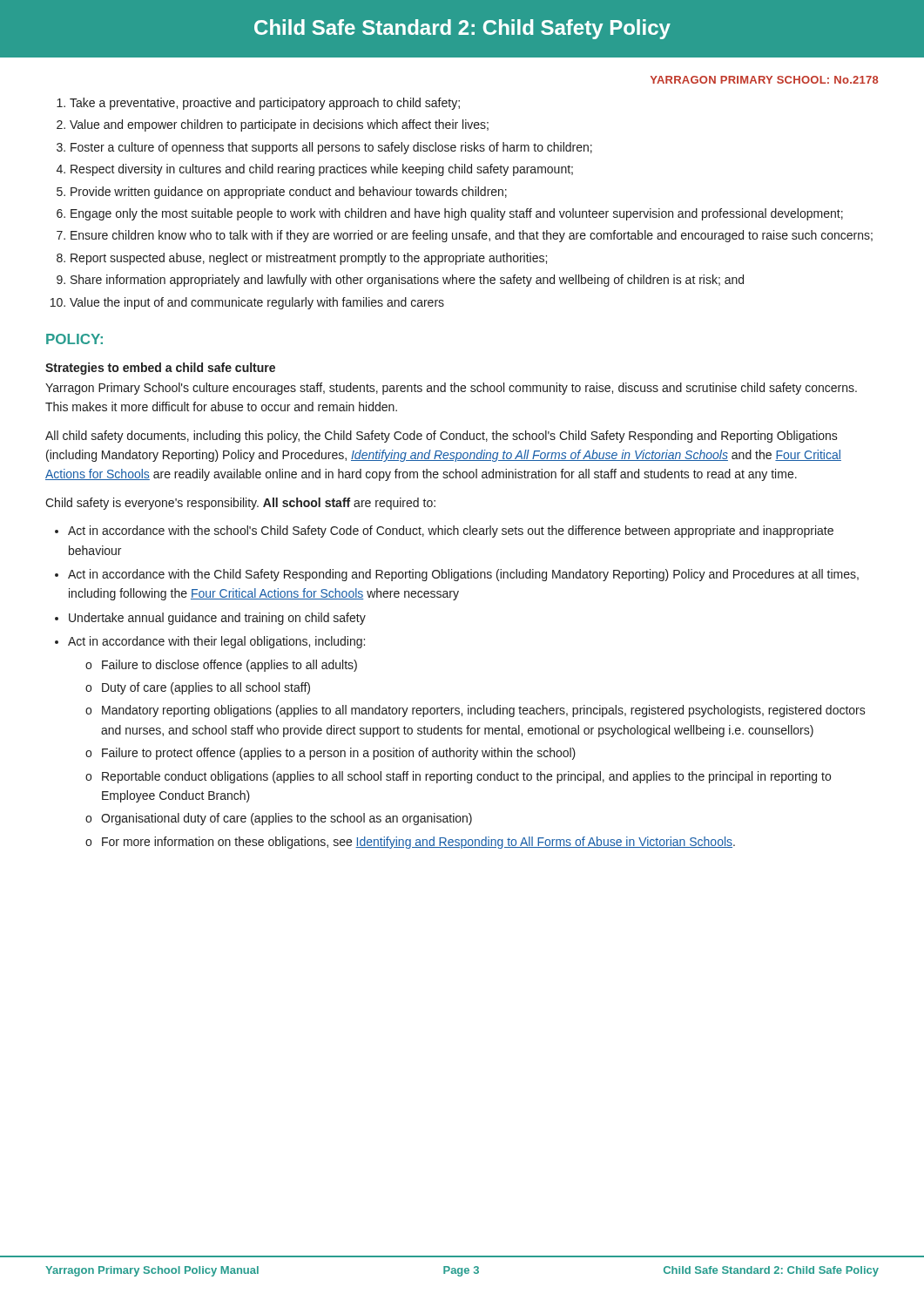Locate the block of text that opens with "Yarragon Primary School's culture"
The height and width of the screenshot is (1307, 924).
pos(451,397)
